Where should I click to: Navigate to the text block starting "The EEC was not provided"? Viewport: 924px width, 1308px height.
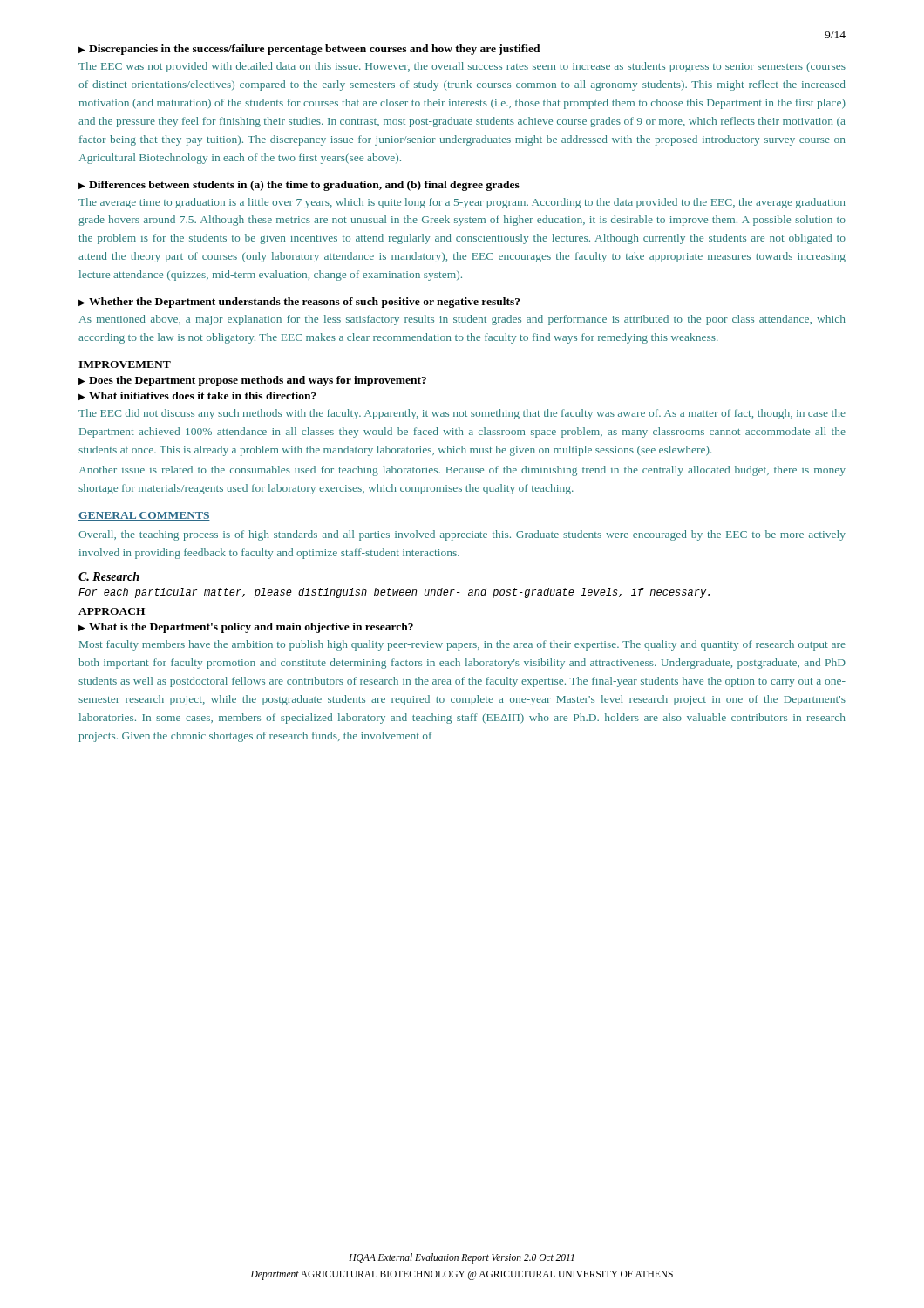pyautogui.click(x=462, y=111)
